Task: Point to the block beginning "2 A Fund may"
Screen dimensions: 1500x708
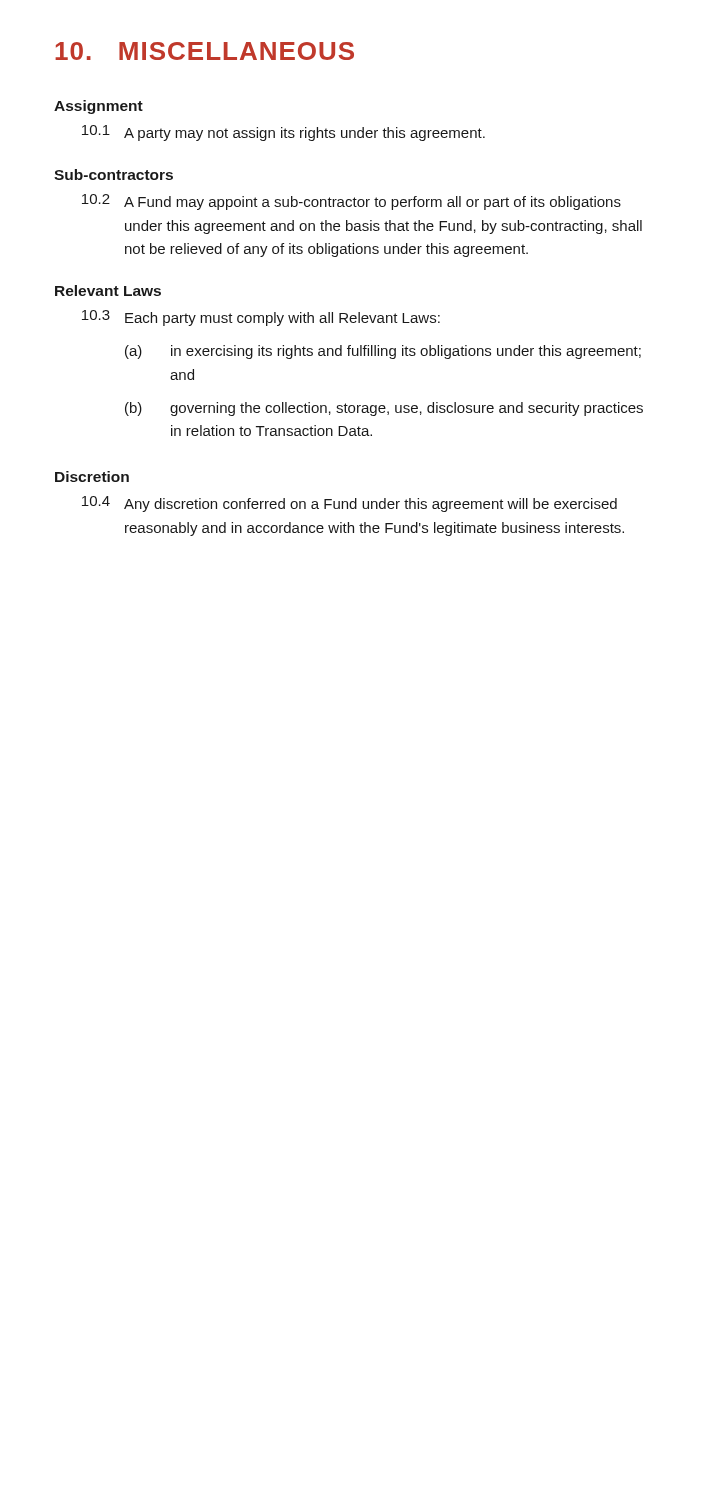Action: pos(351,225)
